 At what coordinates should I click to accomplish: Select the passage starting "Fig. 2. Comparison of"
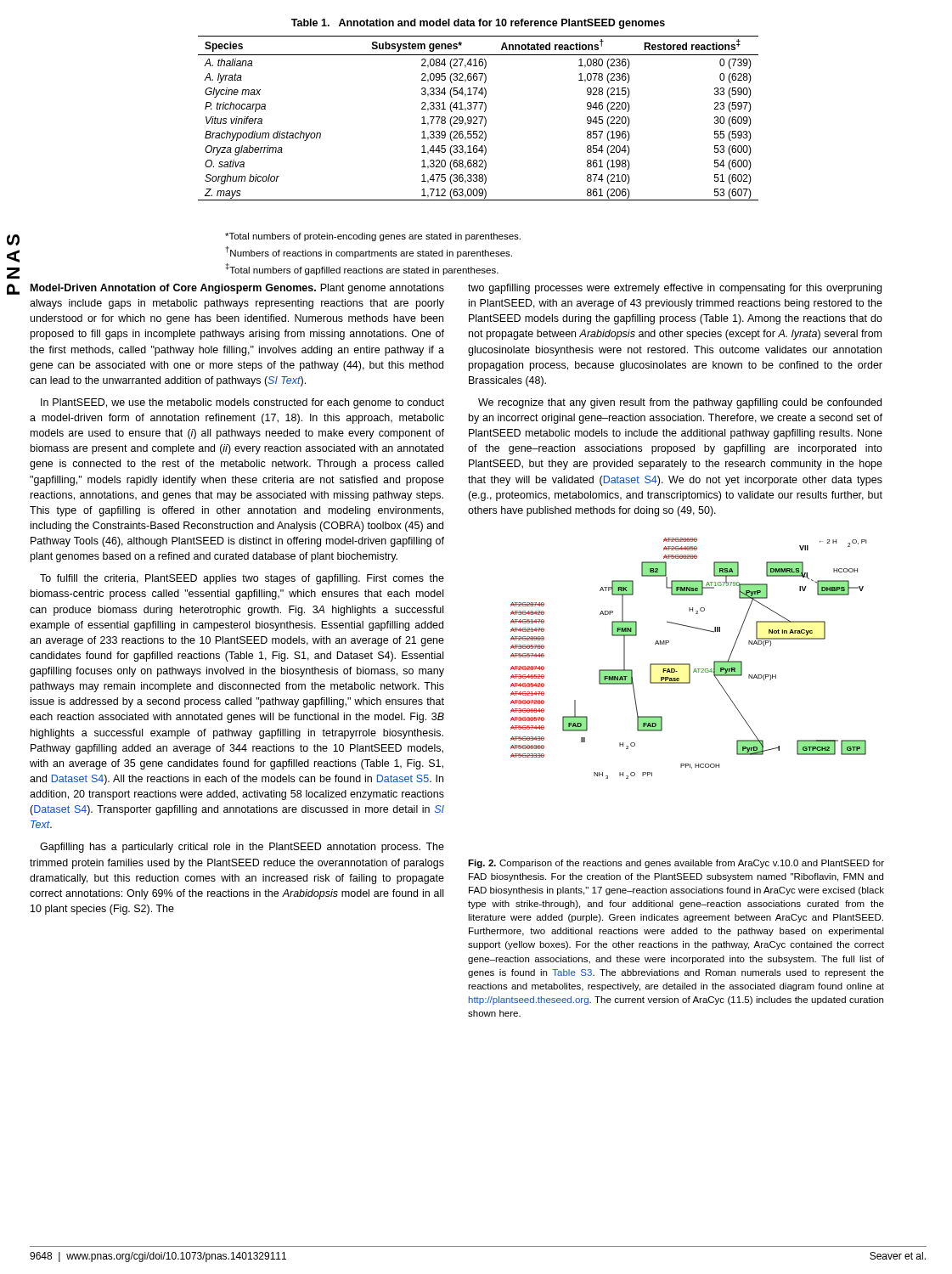676,938
